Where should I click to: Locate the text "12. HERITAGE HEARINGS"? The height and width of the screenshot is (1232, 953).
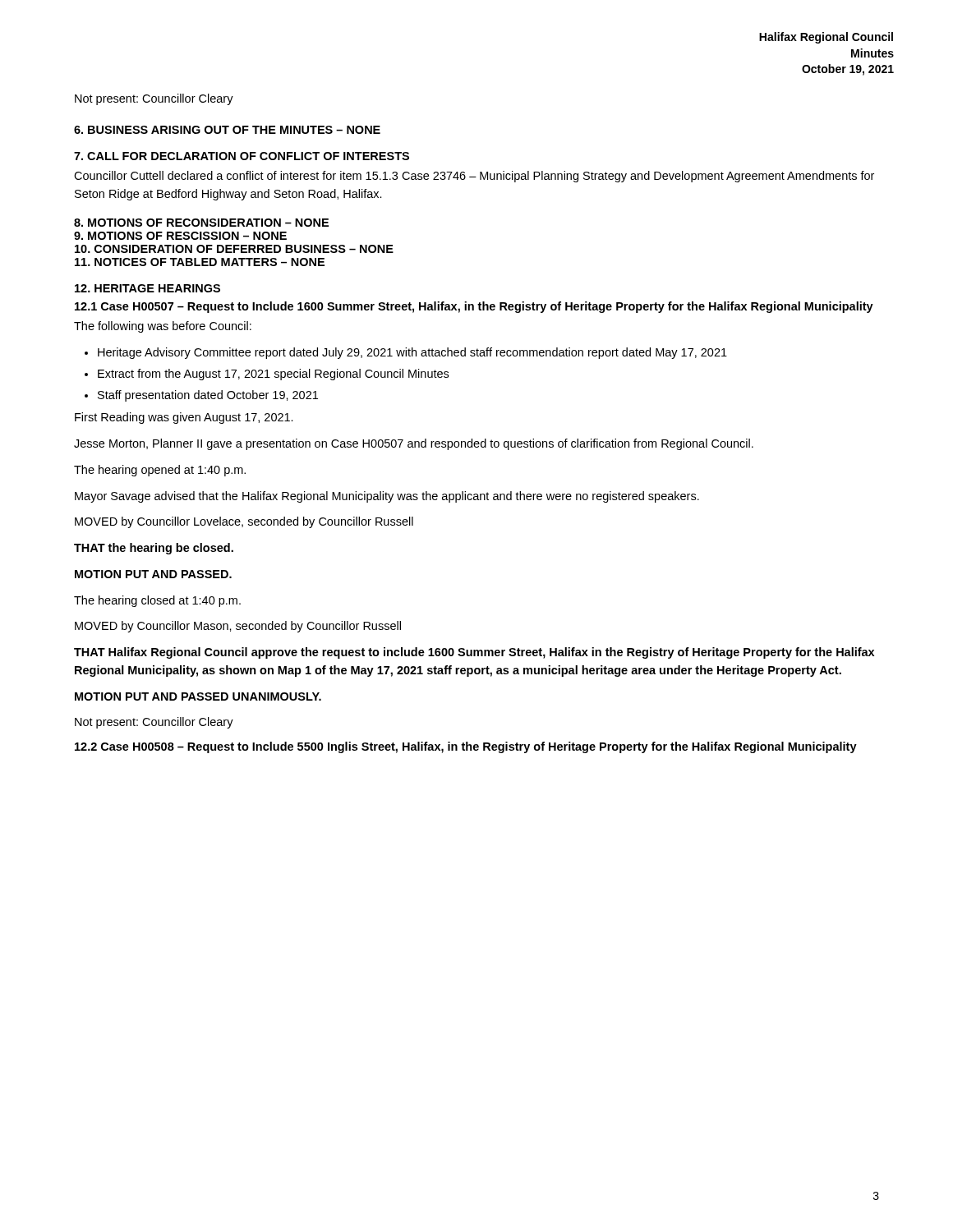147,288
